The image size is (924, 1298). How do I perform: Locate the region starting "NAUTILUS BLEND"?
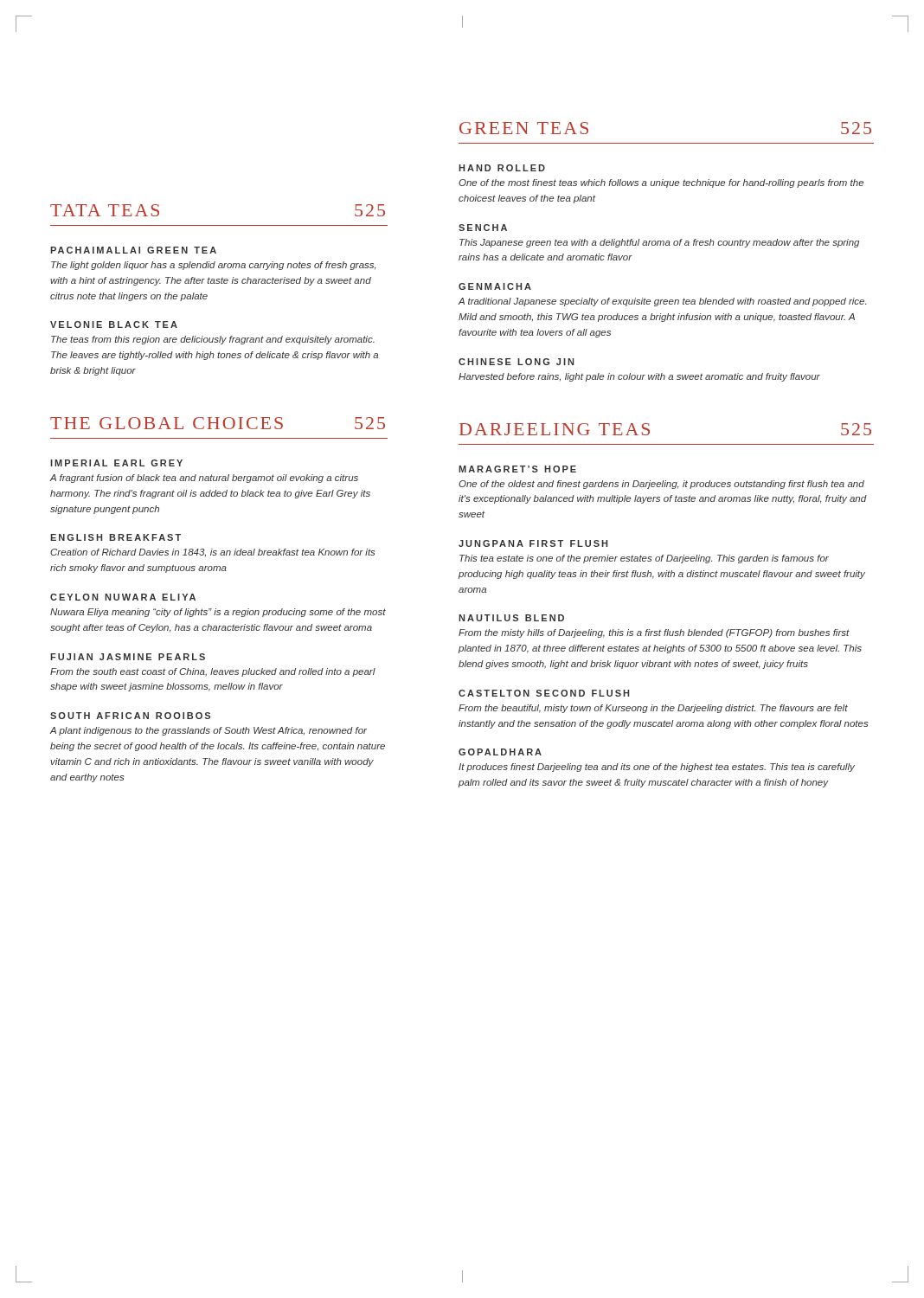click(512, 618)
